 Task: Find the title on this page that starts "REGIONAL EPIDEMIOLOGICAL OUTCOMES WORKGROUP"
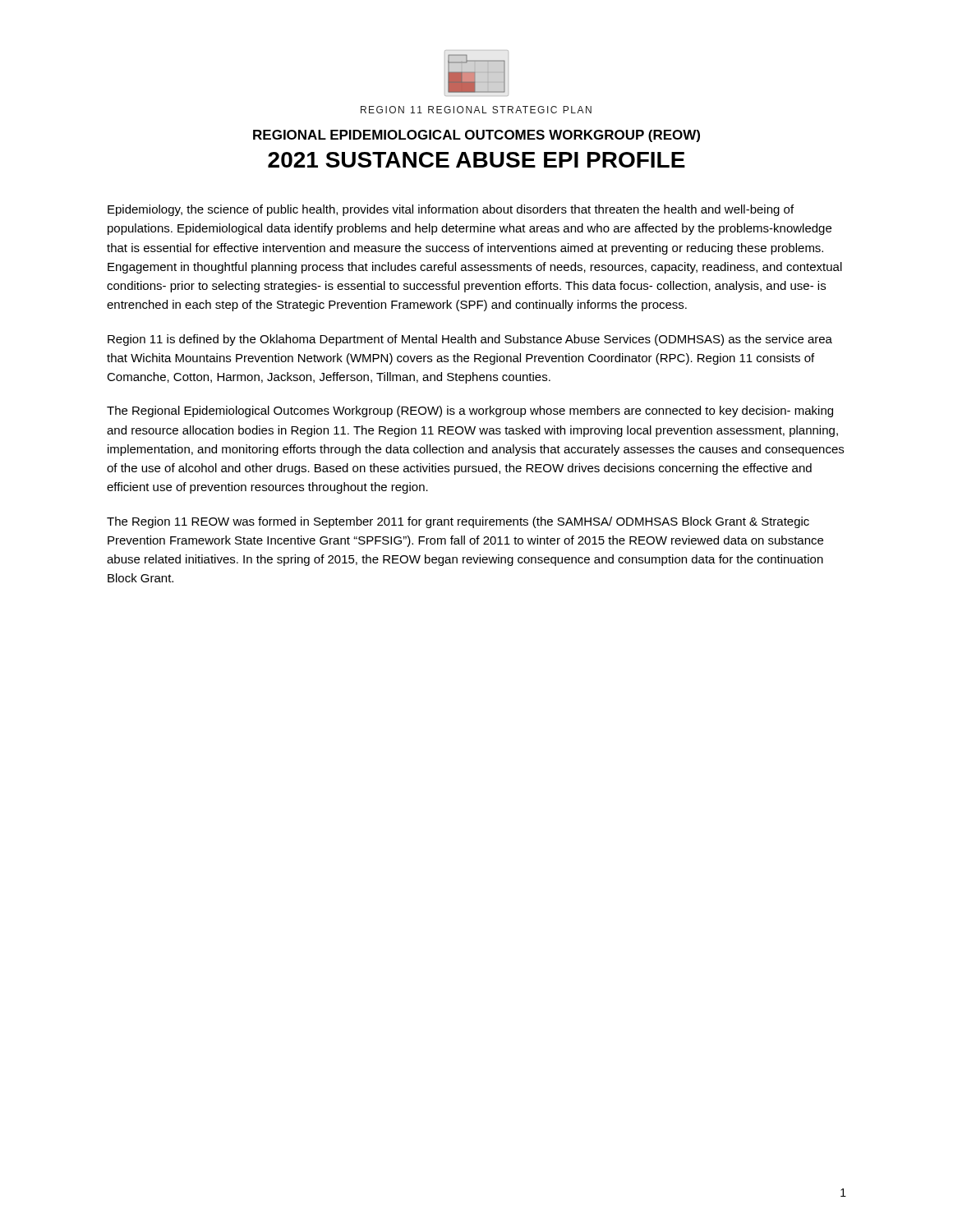pyautogui.click(x=476, y=135)
